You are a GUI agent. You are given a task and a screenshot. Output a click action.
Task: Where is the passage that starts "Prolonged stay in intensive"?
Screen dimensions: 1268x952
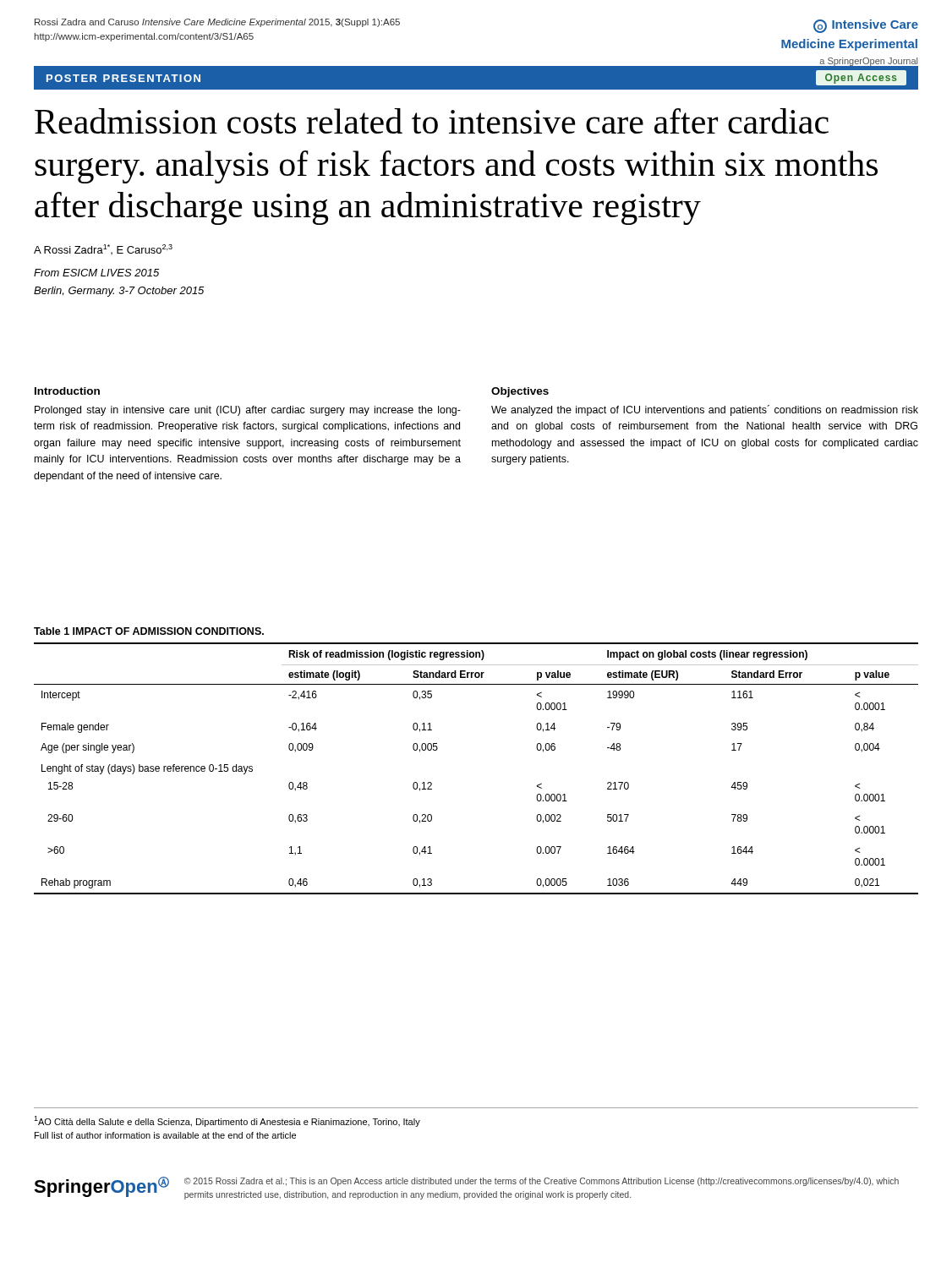click(247, 443)
